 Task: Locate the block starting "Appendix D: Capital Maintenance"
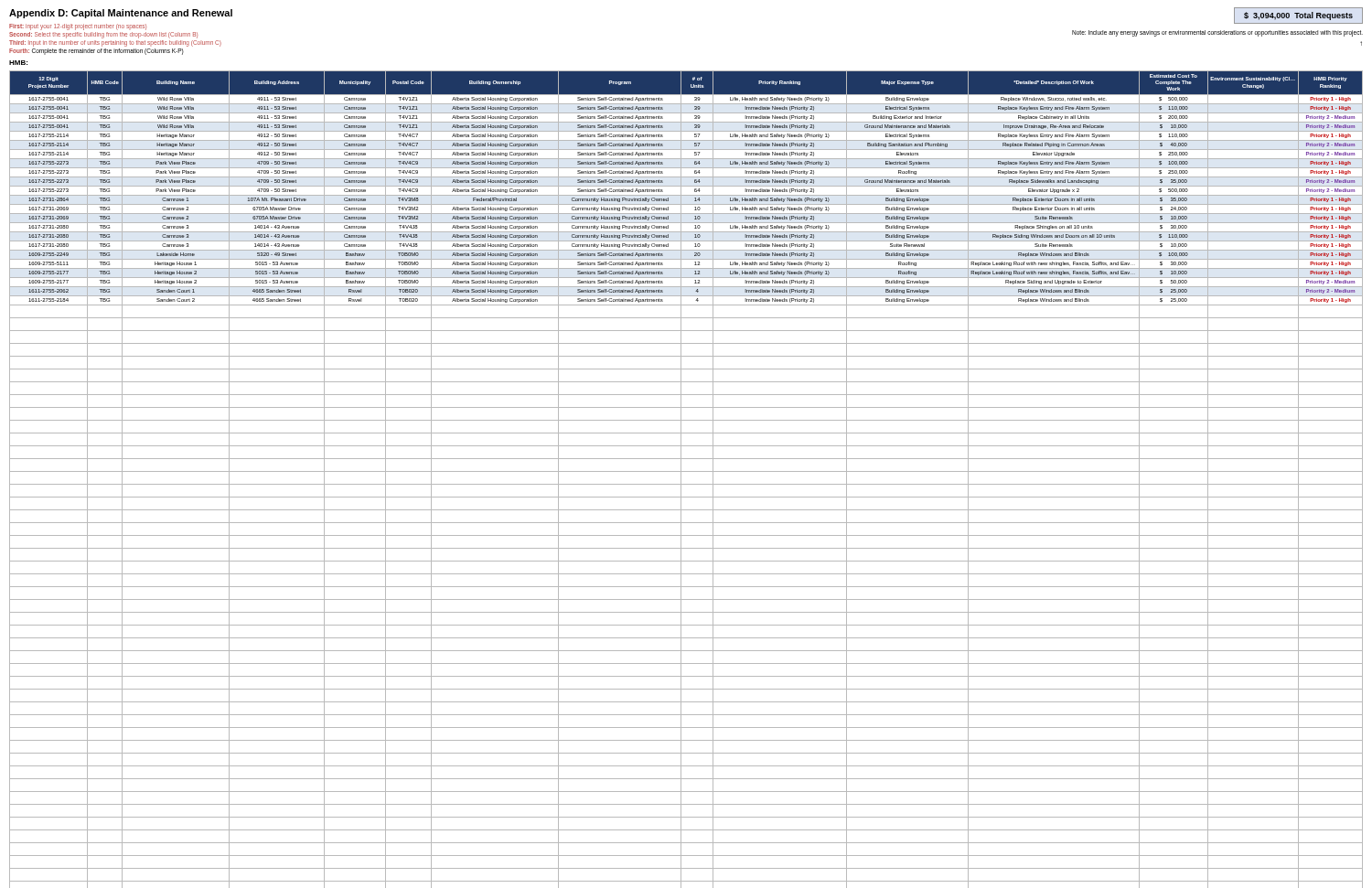coord(121,13)
